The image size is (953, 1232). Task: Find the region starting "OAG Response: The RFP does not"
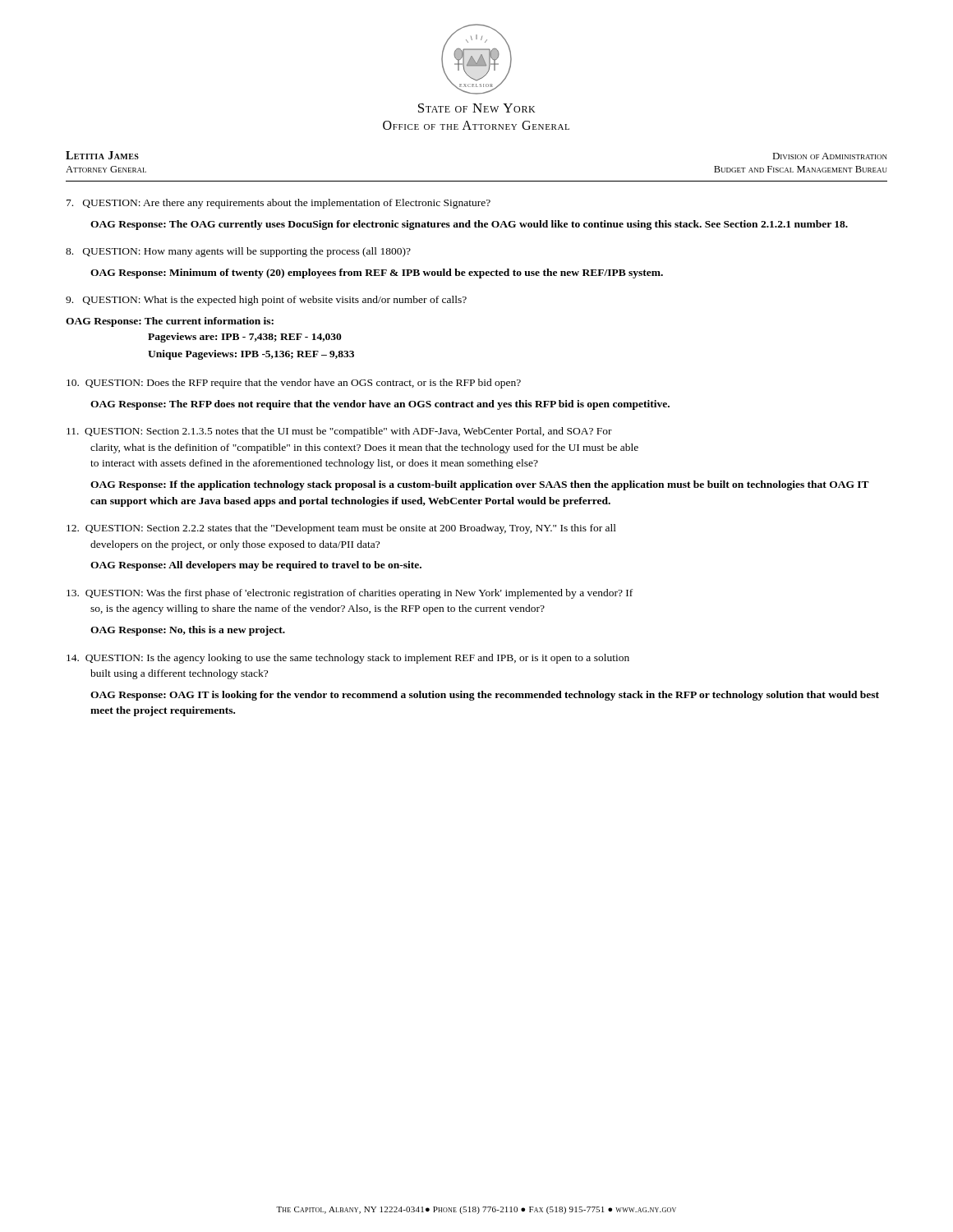click(x=380, y=403)
